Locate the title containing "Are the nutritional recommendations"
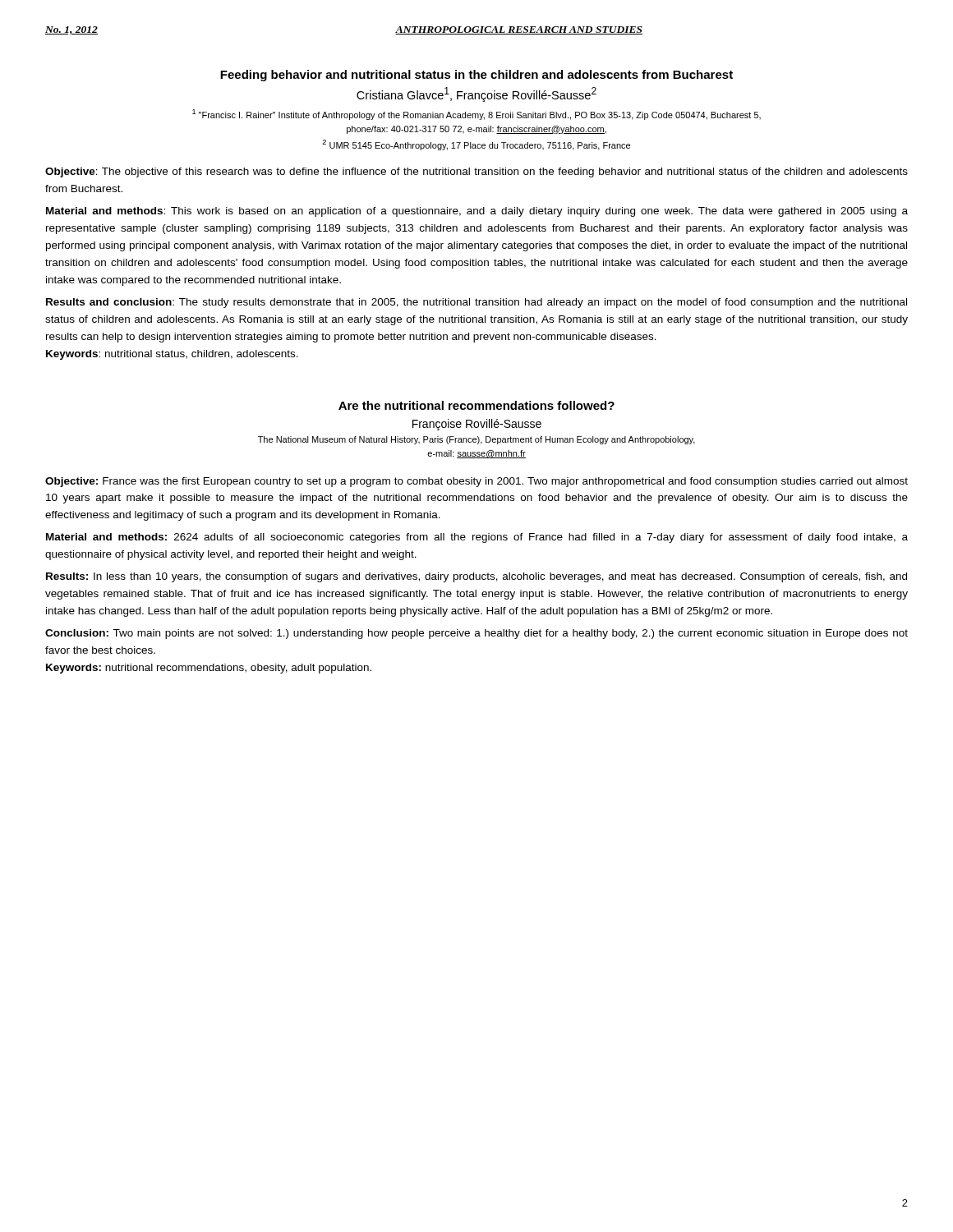 tap(476, 406)
